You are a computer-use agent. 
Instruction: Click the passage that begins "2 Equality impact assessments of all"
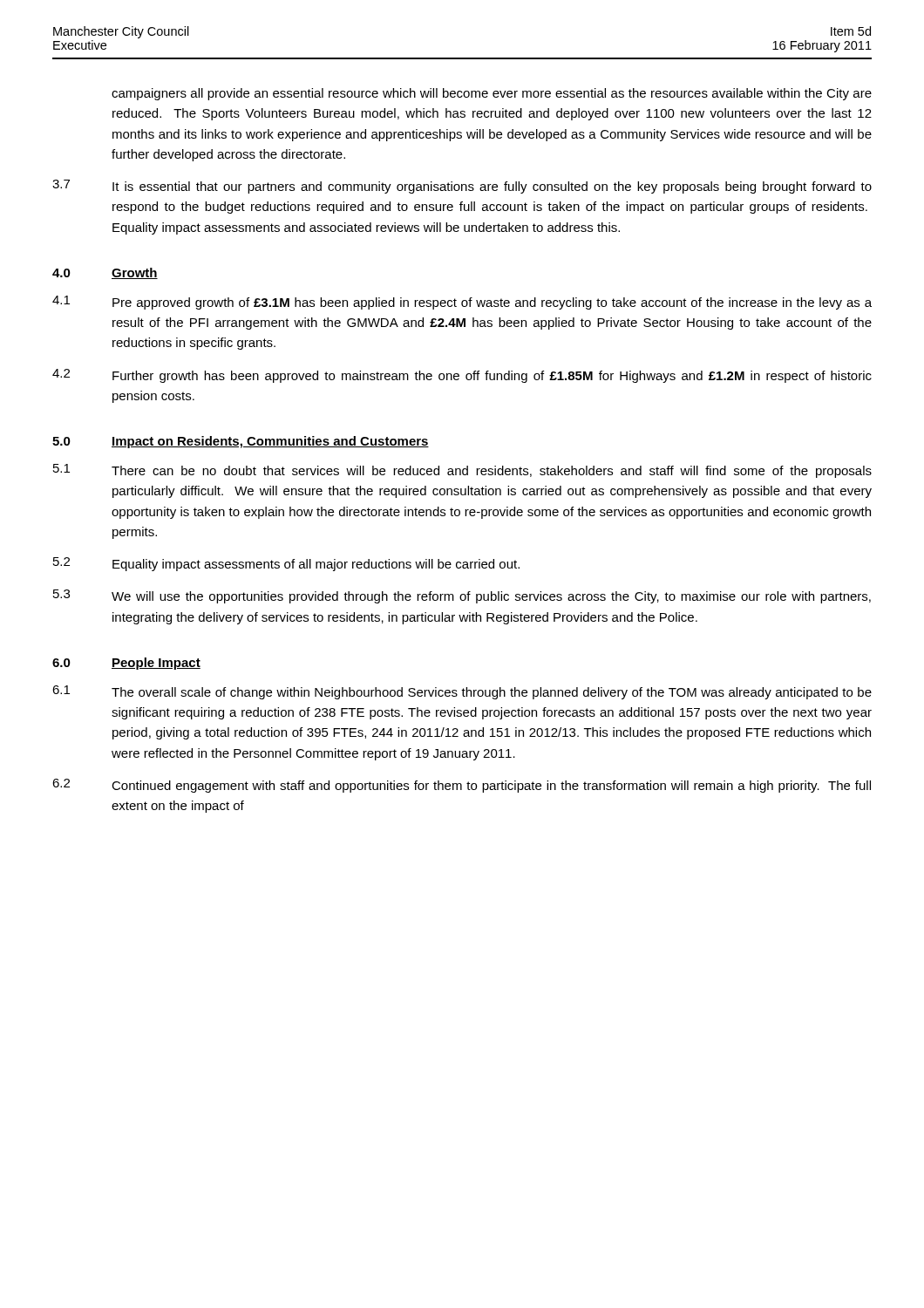click(462, 564)
